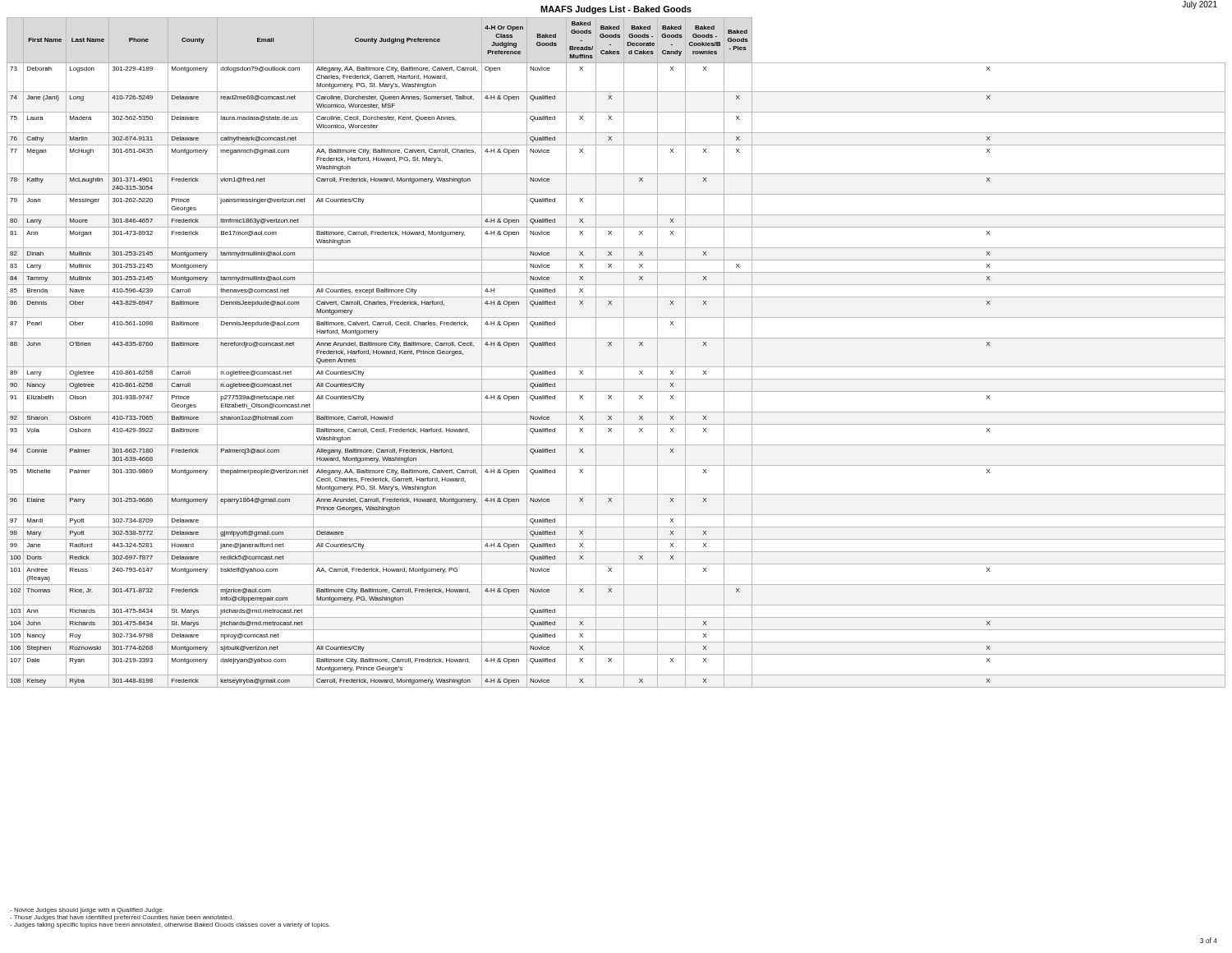Click a table
Screen dimensions: 953x1232
click(x=616, y=352)
